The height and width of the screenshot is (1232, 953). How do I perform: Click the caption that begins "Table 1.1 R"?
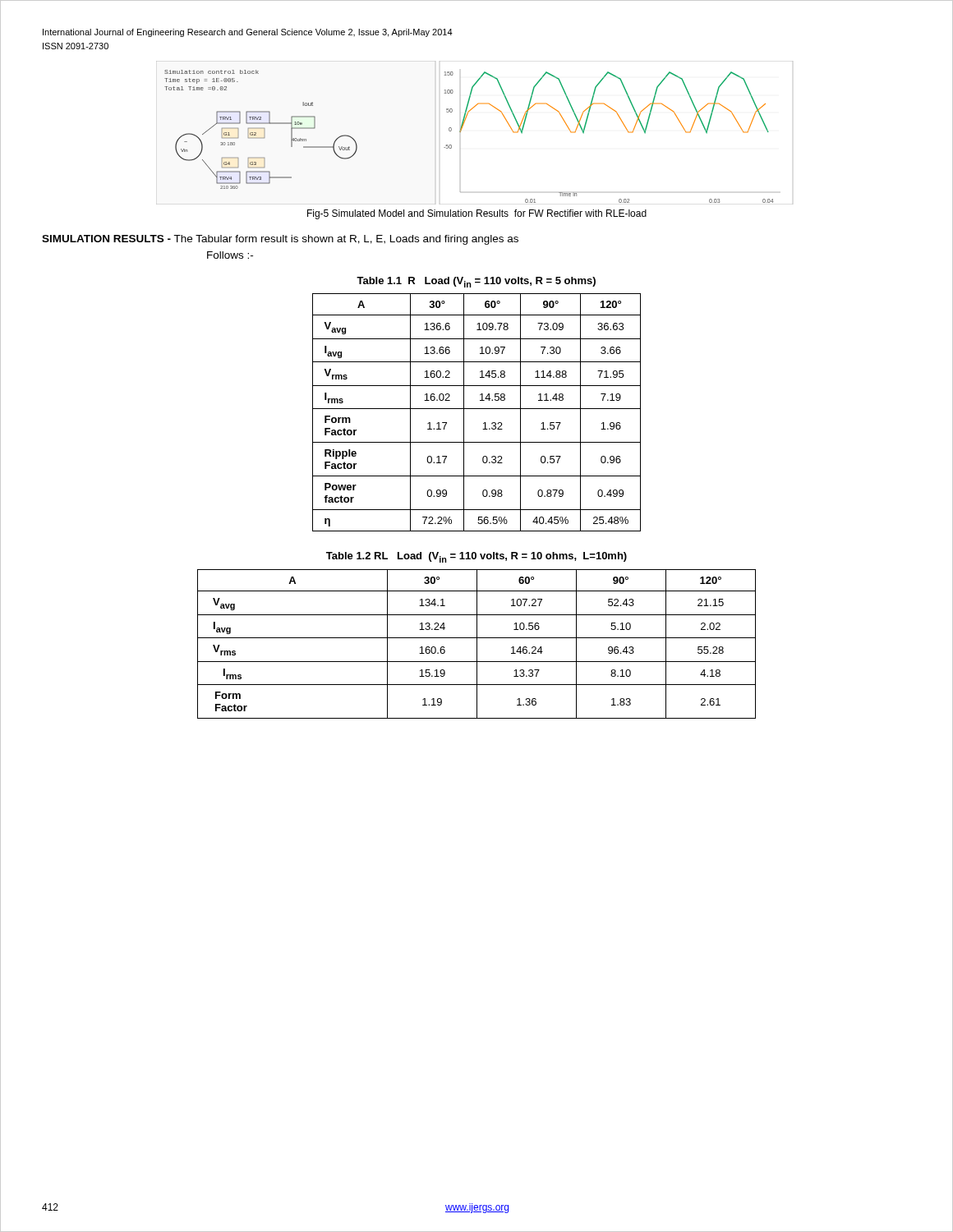pyautogui.click(x=476, y=281)
